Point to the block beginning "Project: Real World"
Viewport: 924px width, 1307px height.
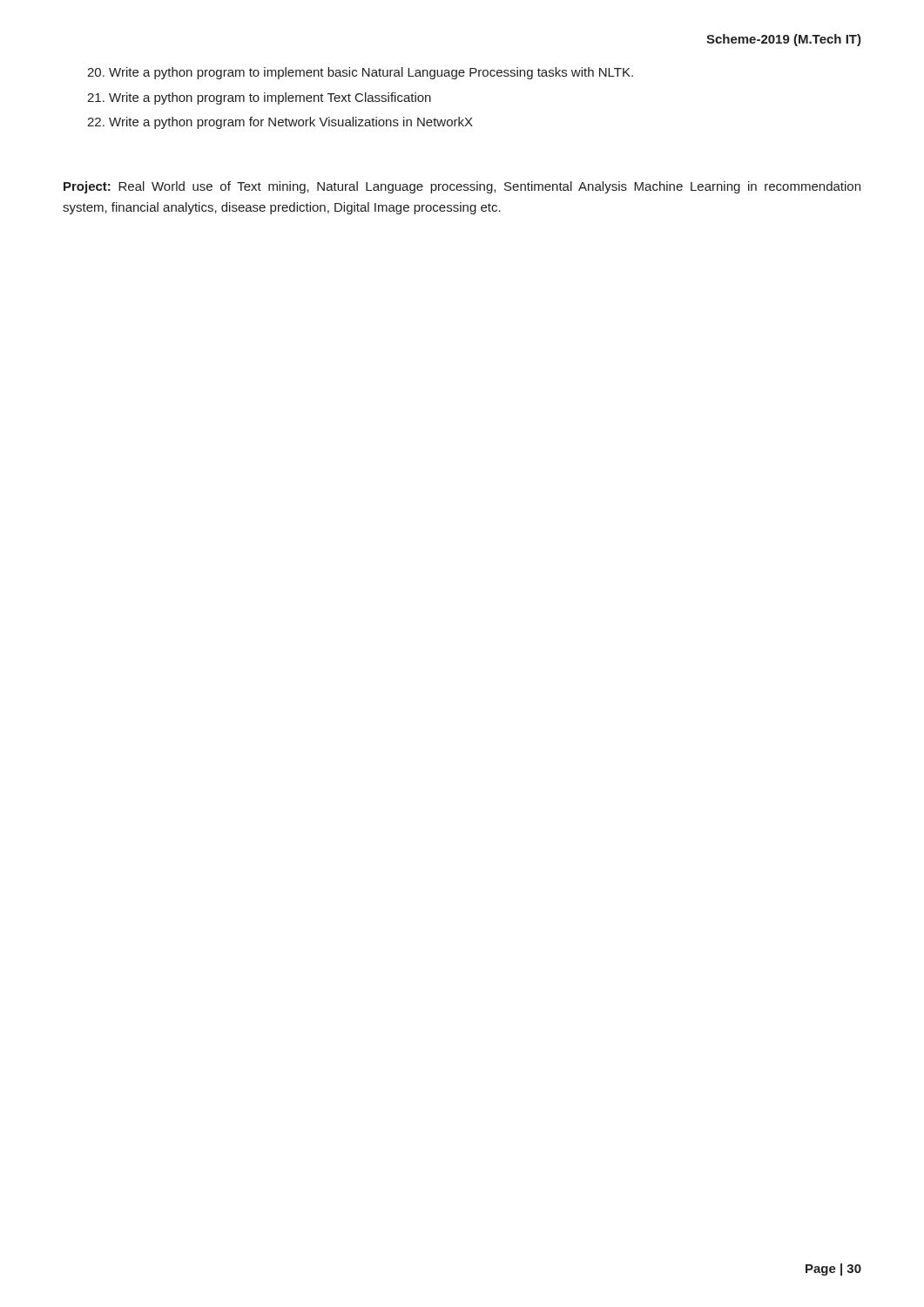click(462, 197)
